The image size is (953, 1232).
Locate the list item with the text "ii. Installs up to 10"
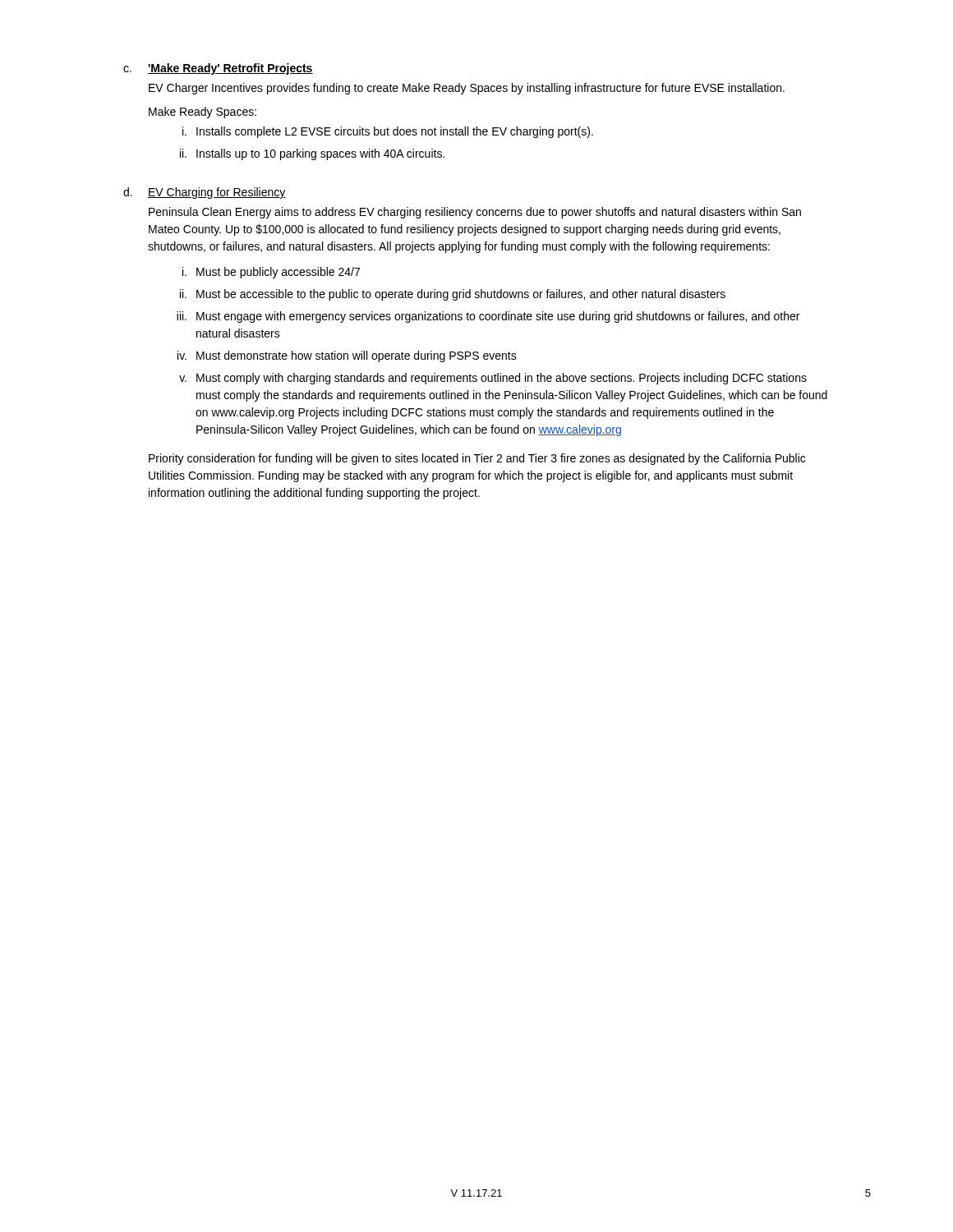[312, 154]
